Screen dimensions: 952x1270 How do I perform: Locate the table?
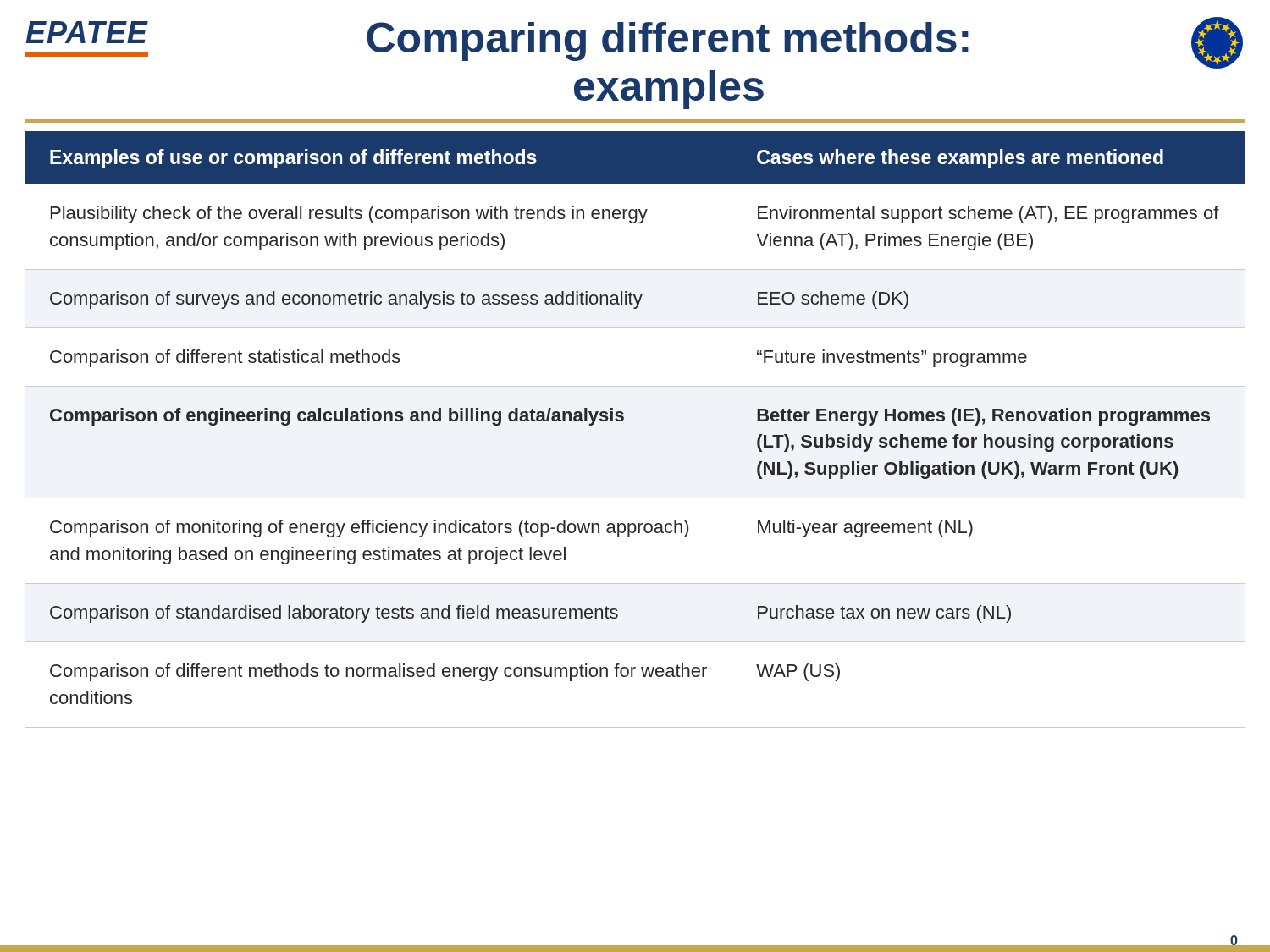click(635, 429)
